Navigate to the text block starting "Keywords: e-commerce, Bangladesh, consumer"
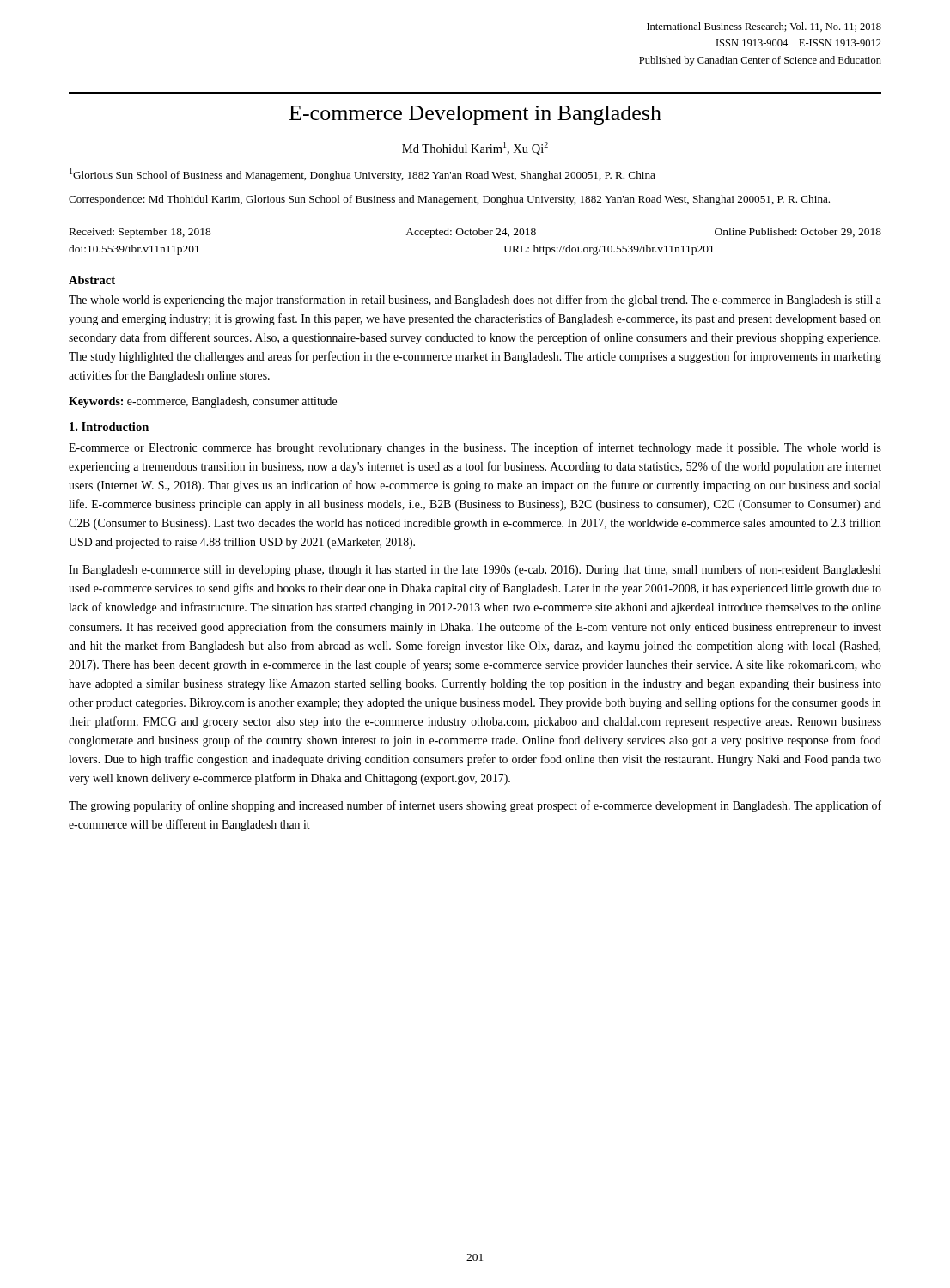 [203, 401]
